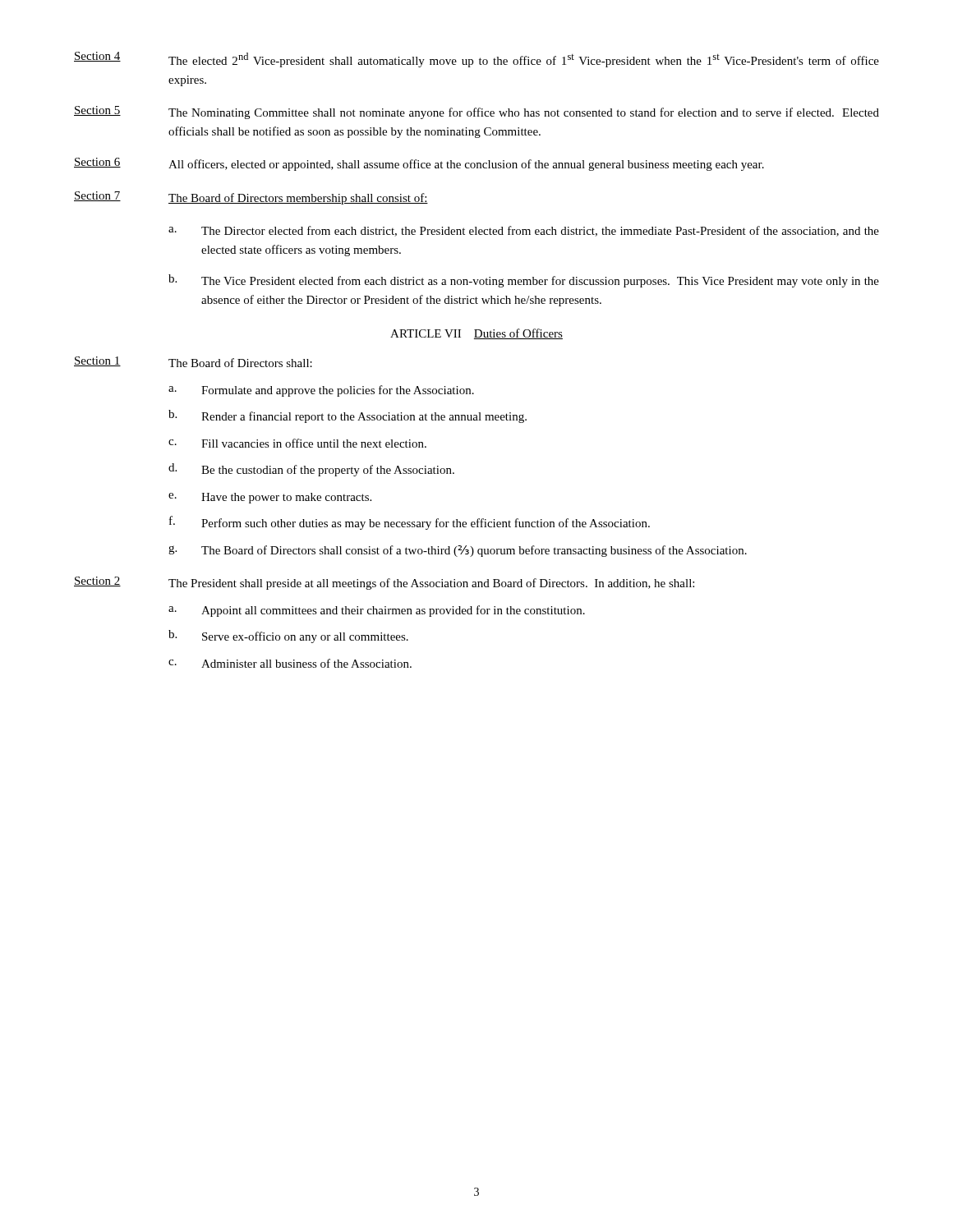Locate the block of text that opens with "b. Render a financial report to the"
The width and height of the screenshot is (953, 1232).
524,417
